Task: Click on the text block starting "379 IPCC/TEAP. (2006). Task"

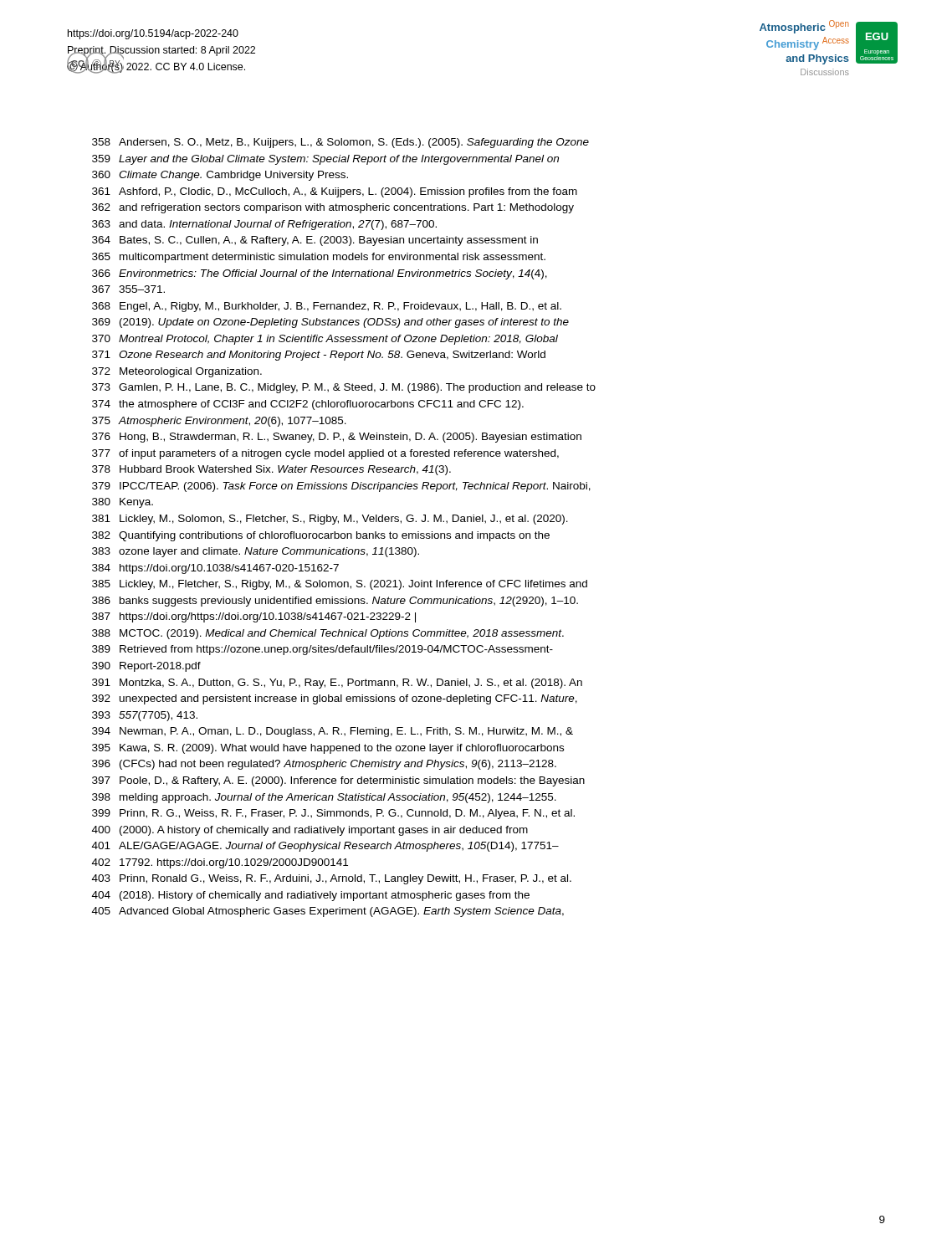Action: pyautogui.click(x=476, y=486)
